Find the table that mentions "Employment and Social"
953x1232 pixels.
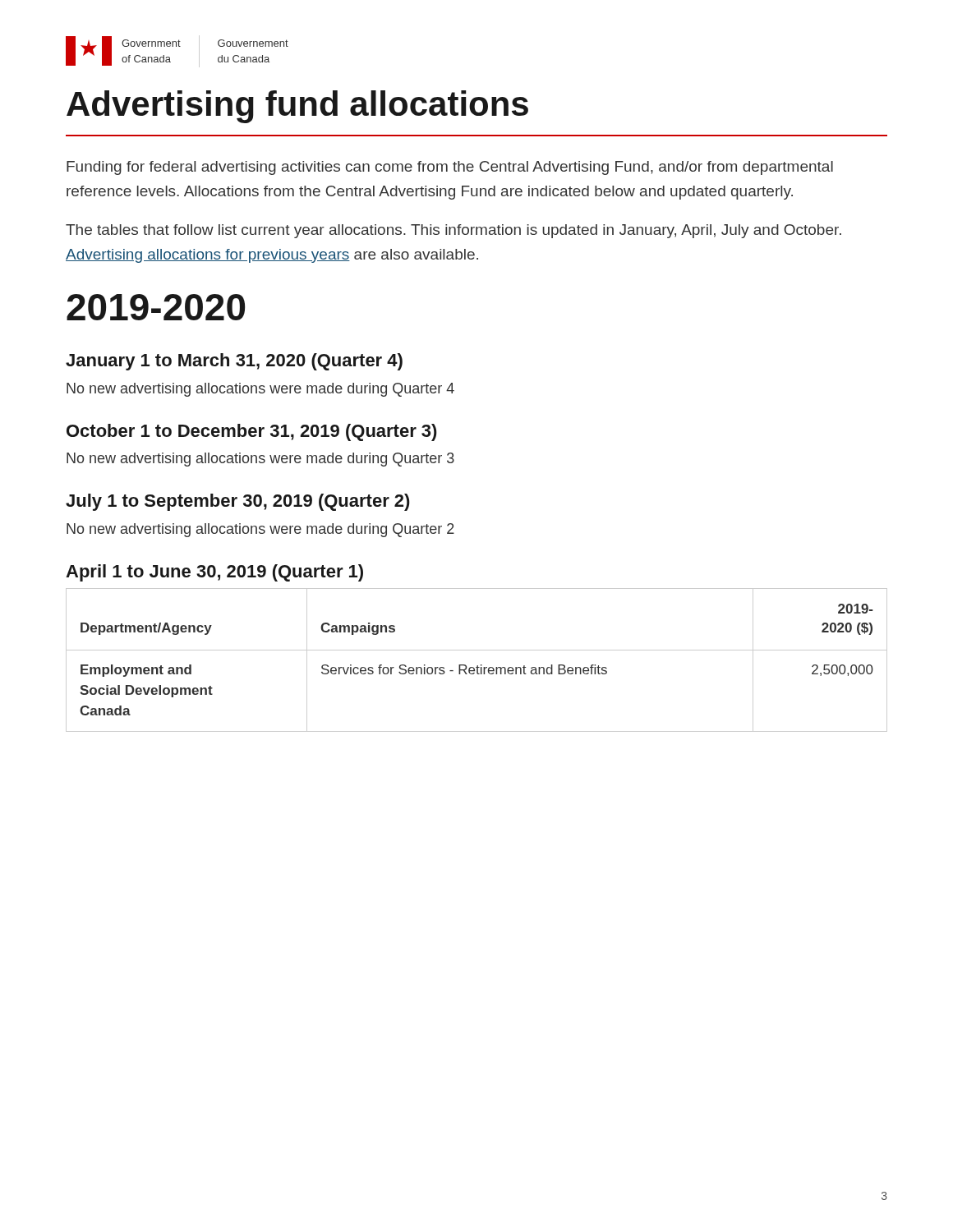[476, 660]
